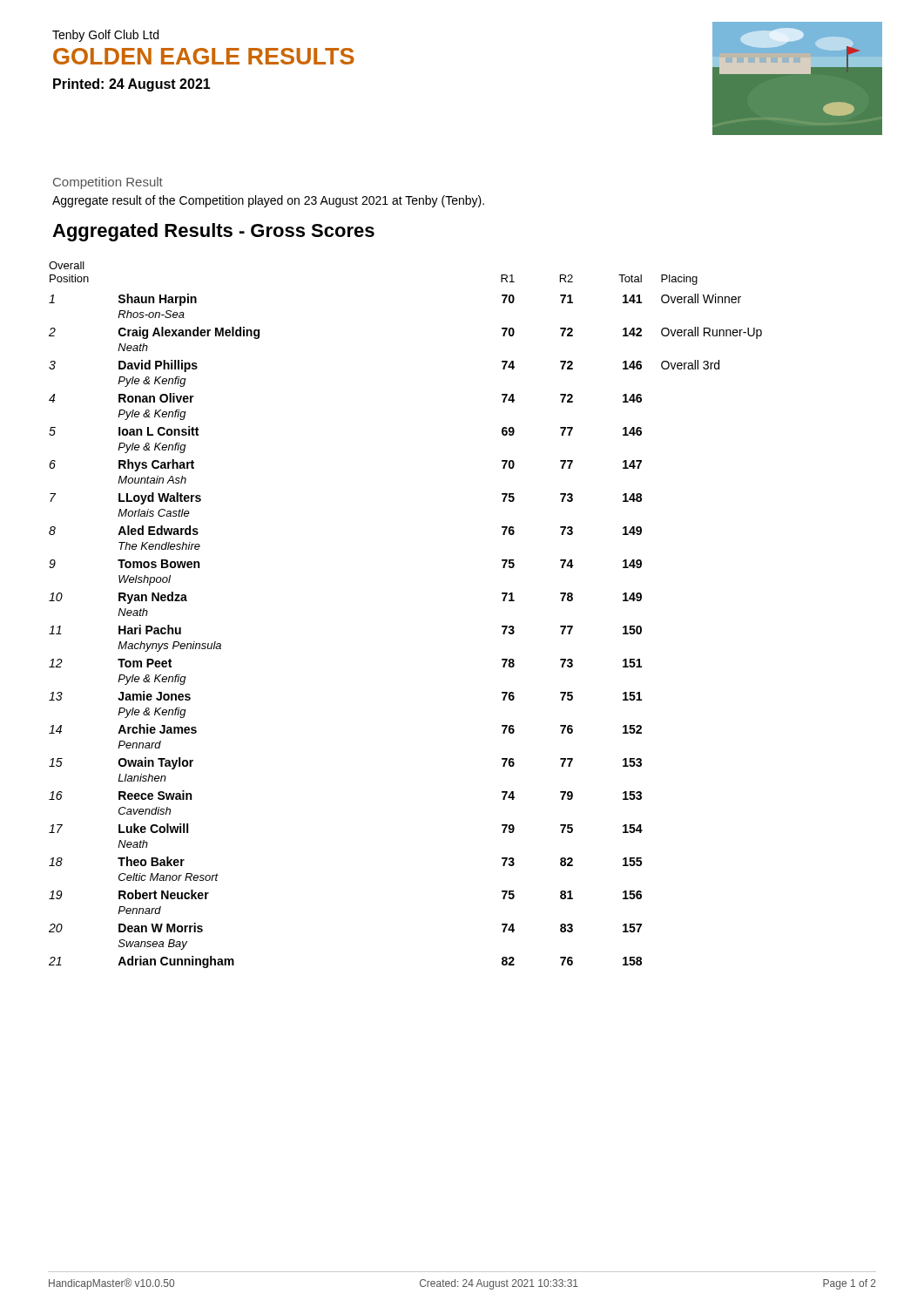Find the region starting "Aggregate result of"

pyautogui.click(x=269, y=200)
